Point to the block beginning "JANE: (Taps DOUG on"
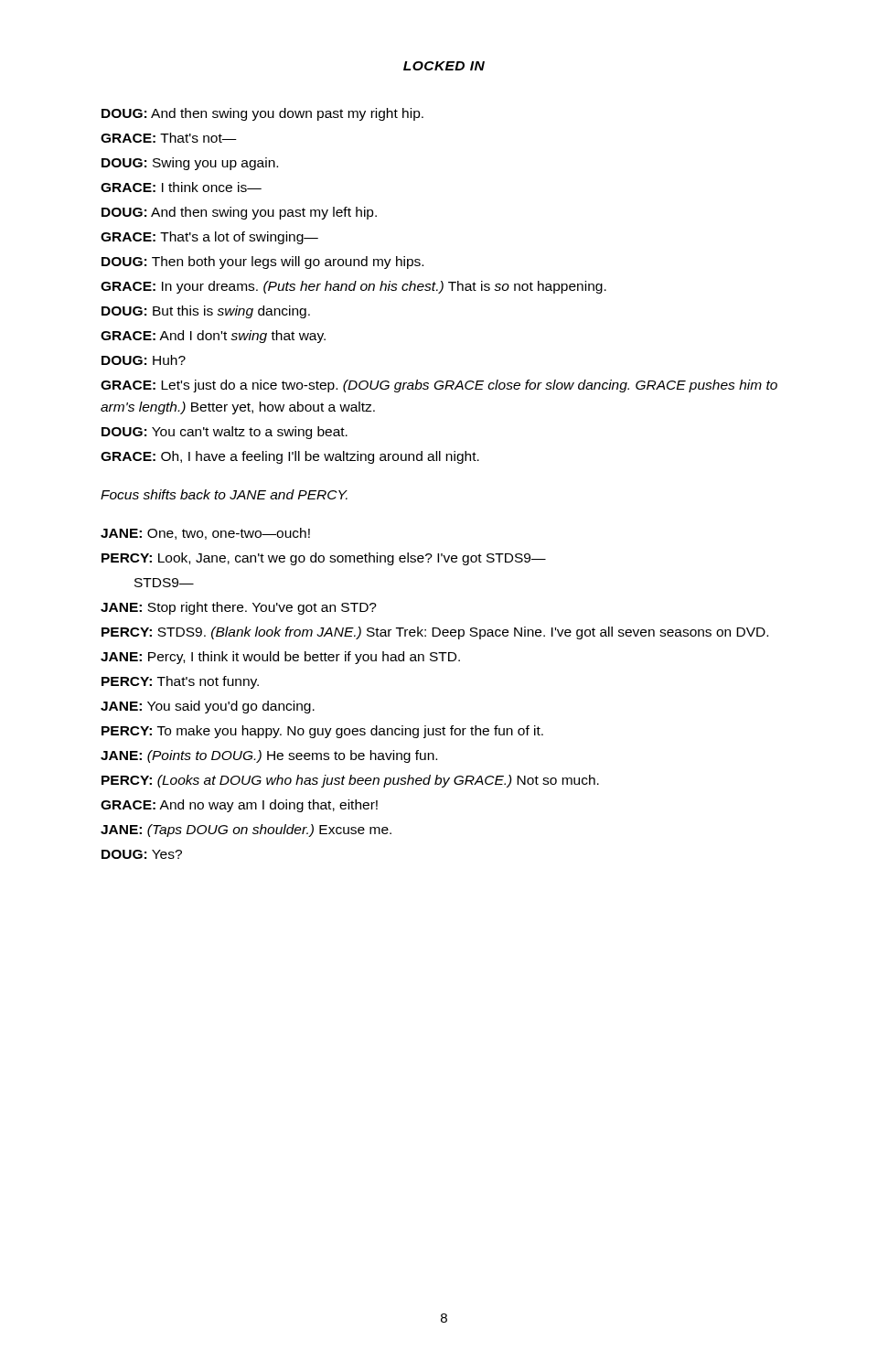The height and width of the screenshot is (1372, 888). point(247,830)
